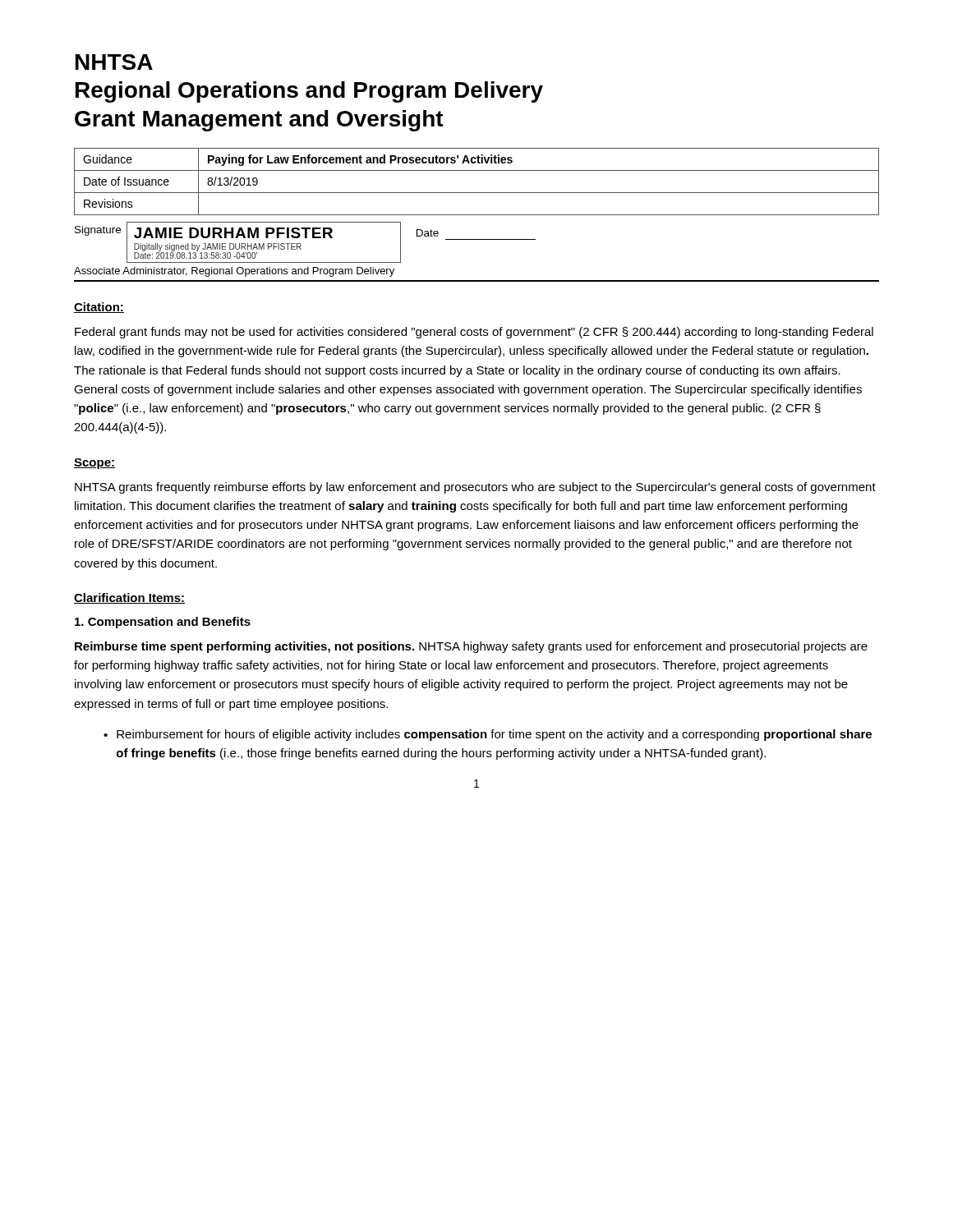Point to the block beginning "Associate Administrator, Regional Operations and Program"

point(234,271)
